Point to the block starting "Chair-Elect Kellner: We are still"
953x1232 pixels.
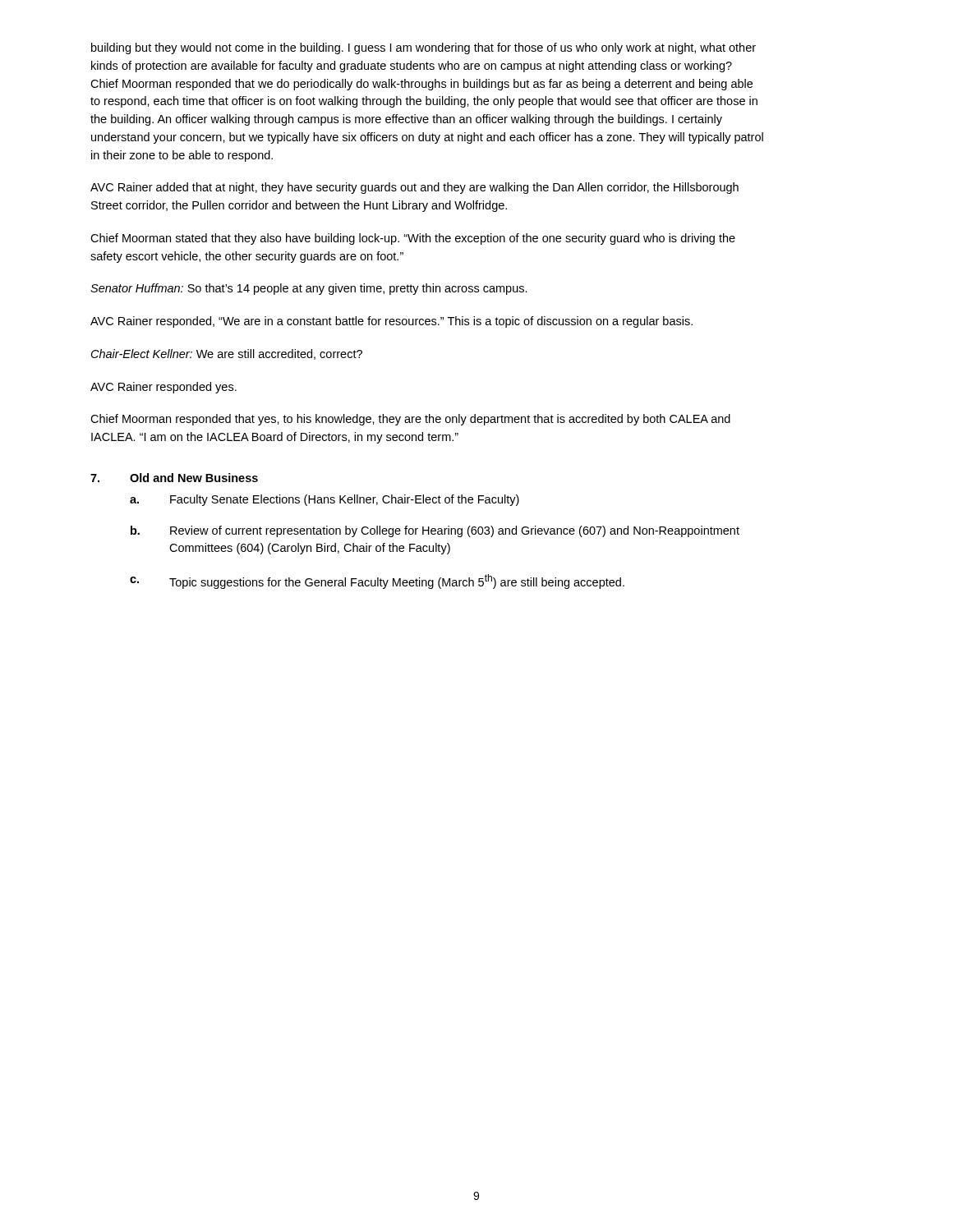pyautogui.click(x=227, y=354)
